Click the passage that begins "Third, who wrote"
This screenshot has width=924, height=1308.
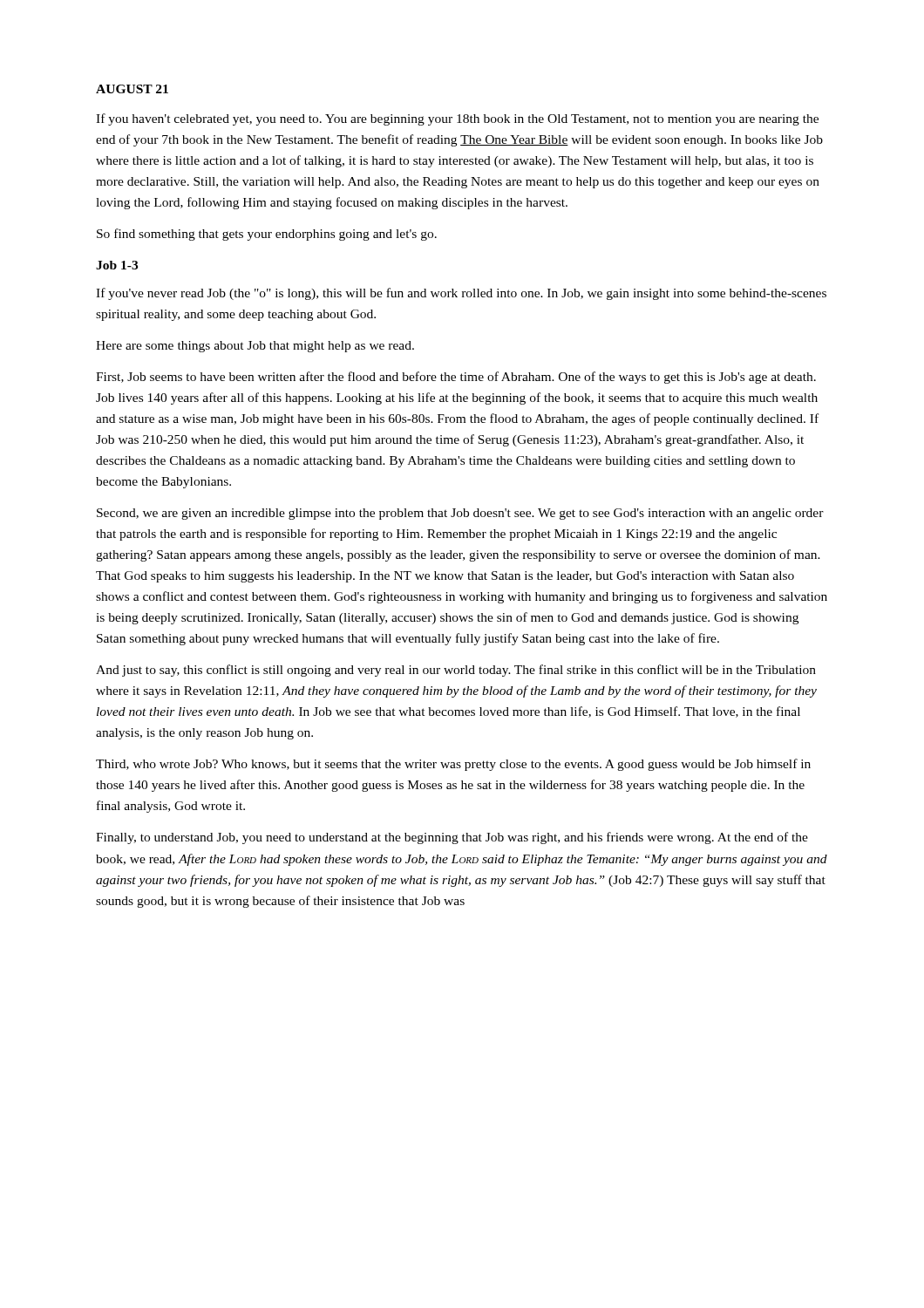click(x=453, y=785)
